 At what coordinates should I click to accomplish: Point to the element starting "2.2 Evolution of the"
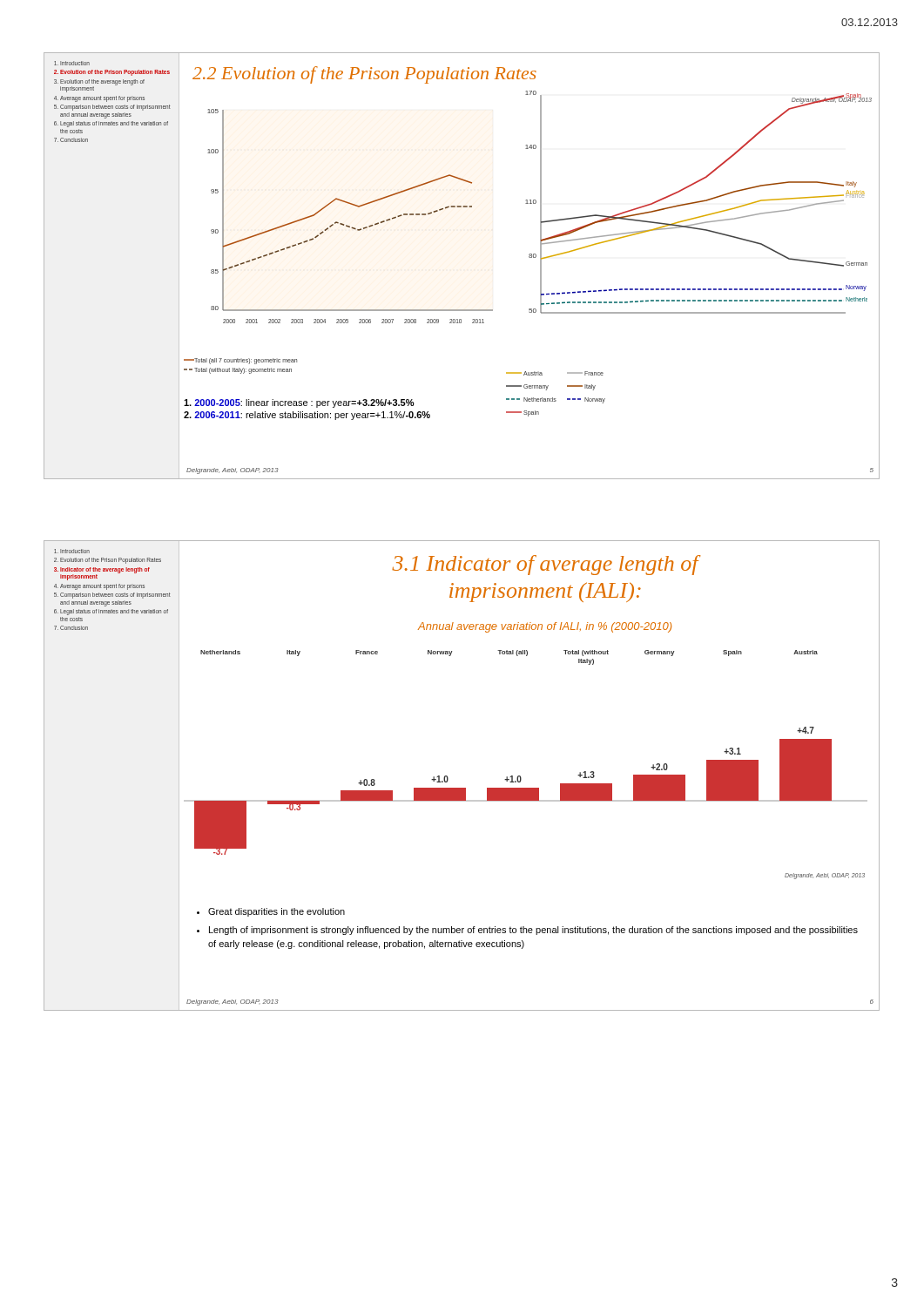tap(365, 73)
